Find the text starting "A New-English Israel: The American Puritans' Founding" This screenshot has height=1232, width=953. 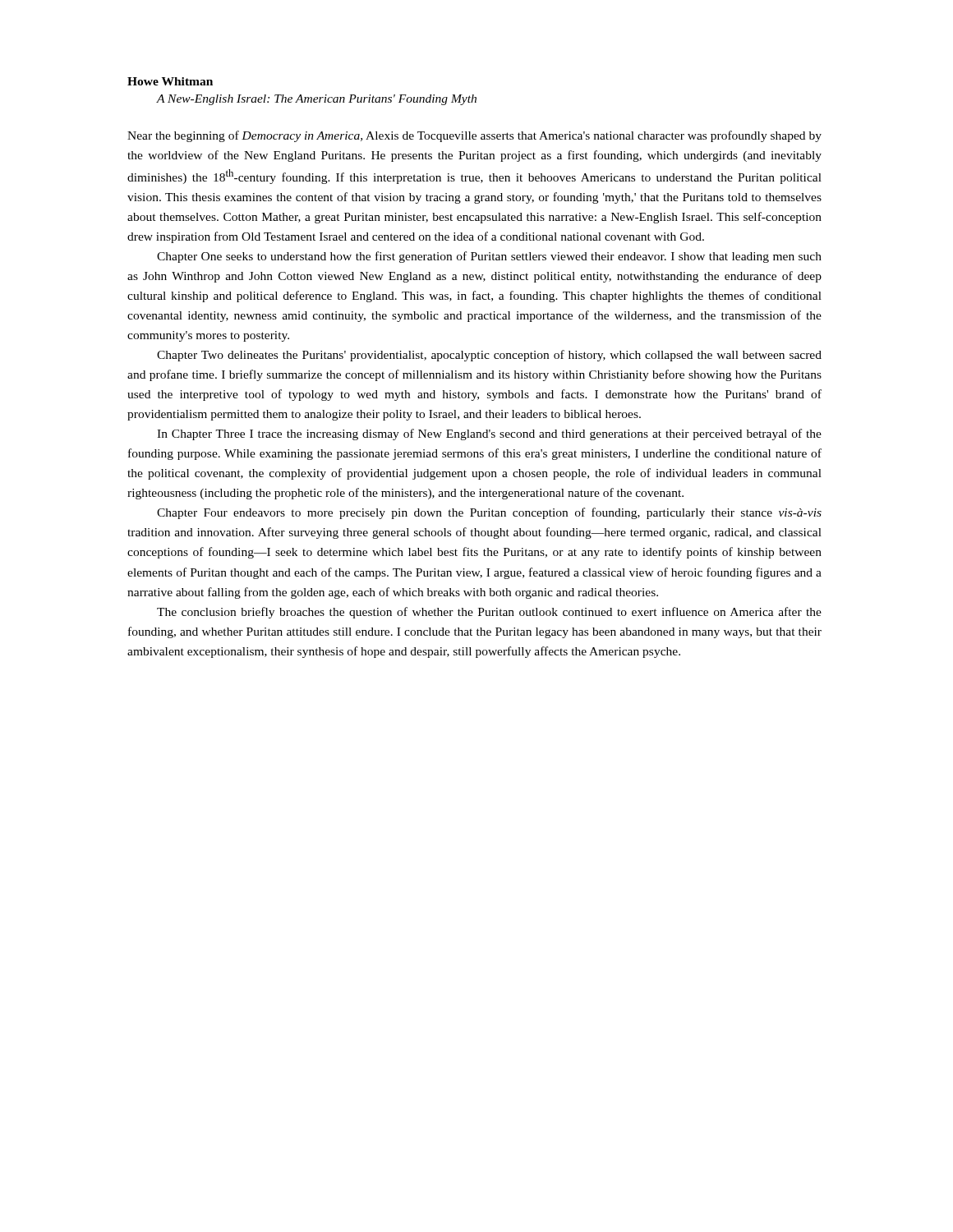point(317,98)
